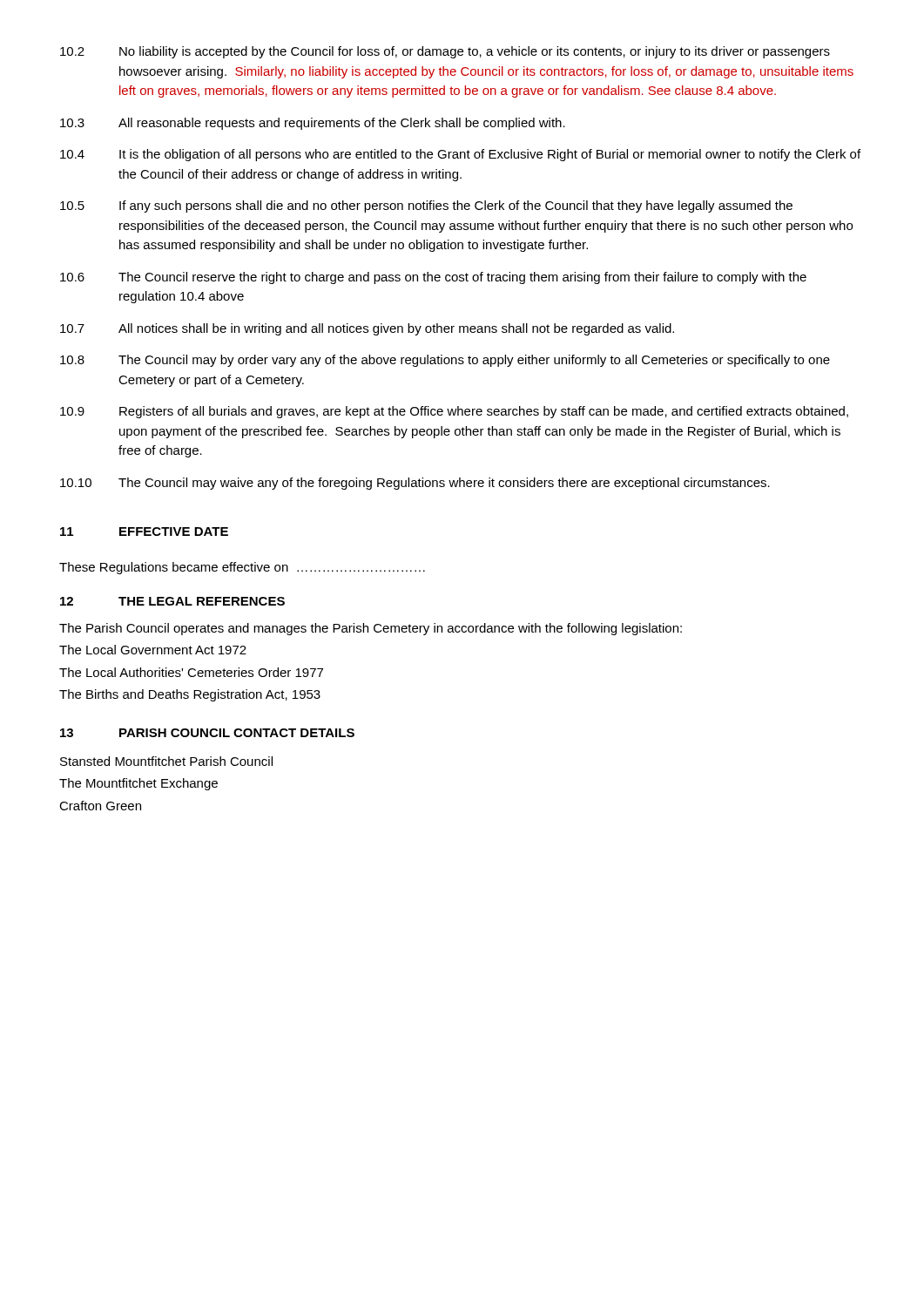This screenshot has height=1307, width=924.
Task: Point to the section header beginning "12 THE LEGAL"
Action: tap(172, 601)
